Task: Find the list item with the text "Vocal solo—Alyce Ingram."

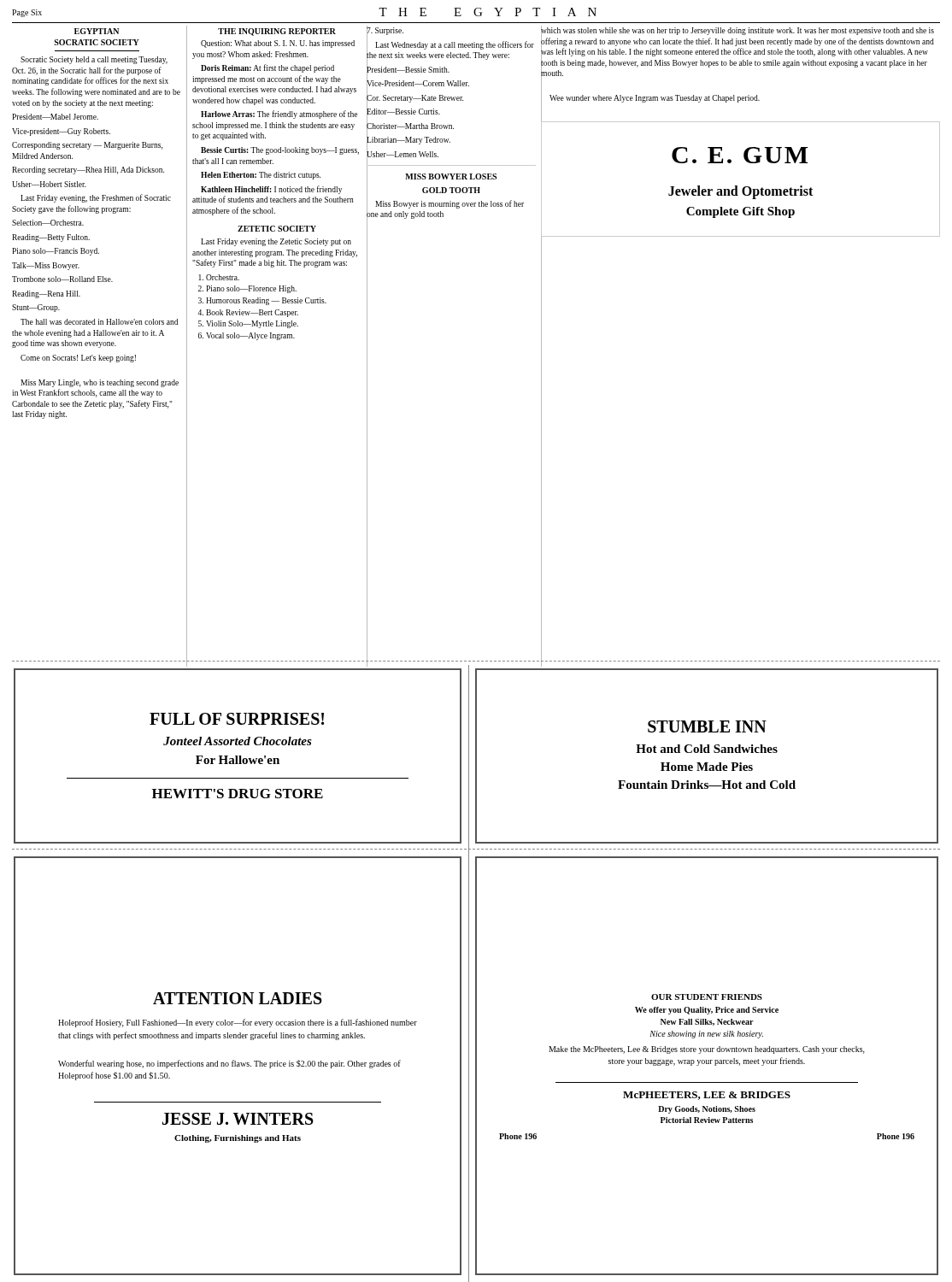Action: tap(250, 336)
